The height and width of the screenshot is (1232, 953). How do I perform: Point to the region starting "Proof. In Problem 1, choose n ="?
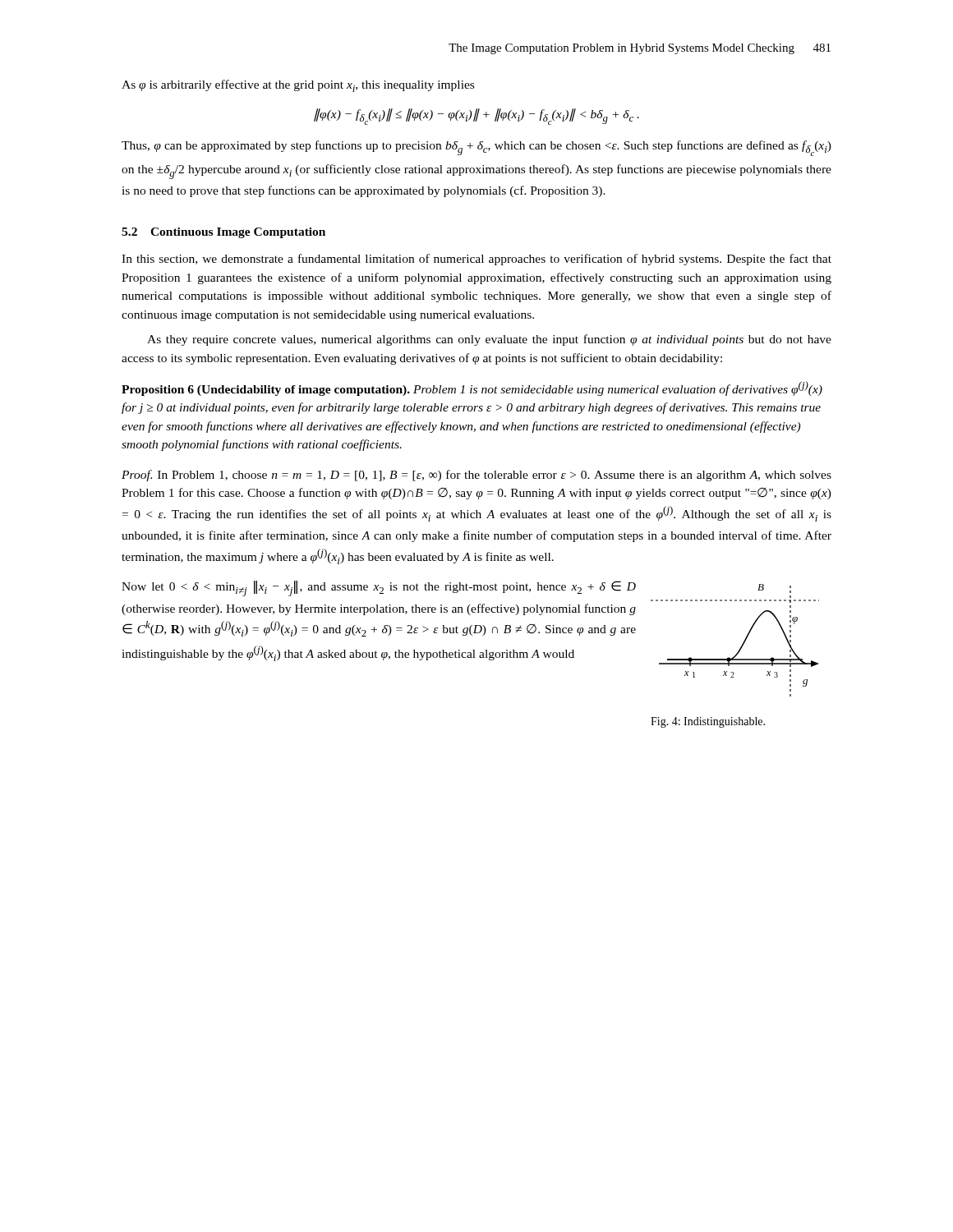(x=476, y=517)
